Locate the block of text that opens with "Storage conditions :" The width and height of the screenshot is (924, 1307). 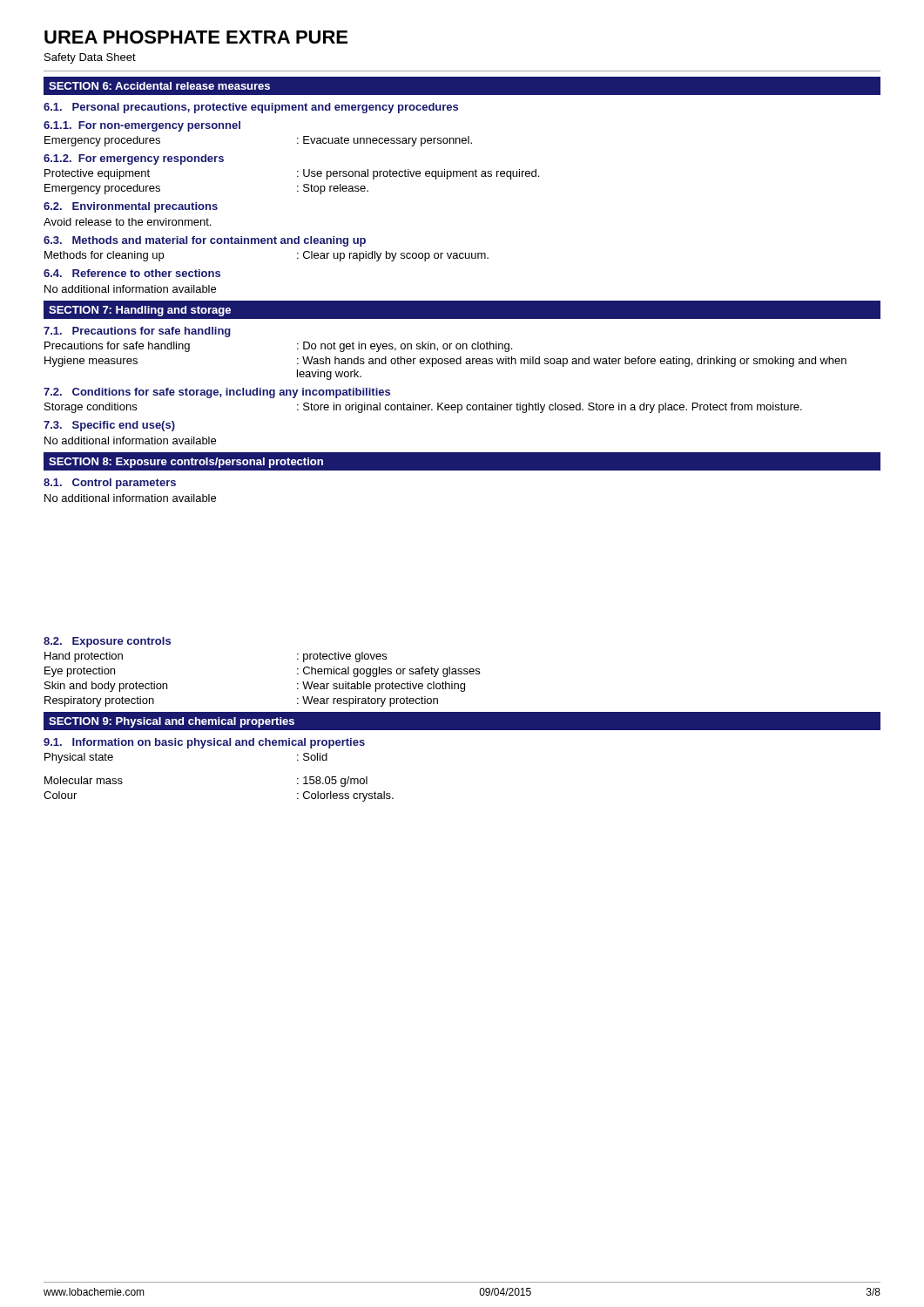462,406
